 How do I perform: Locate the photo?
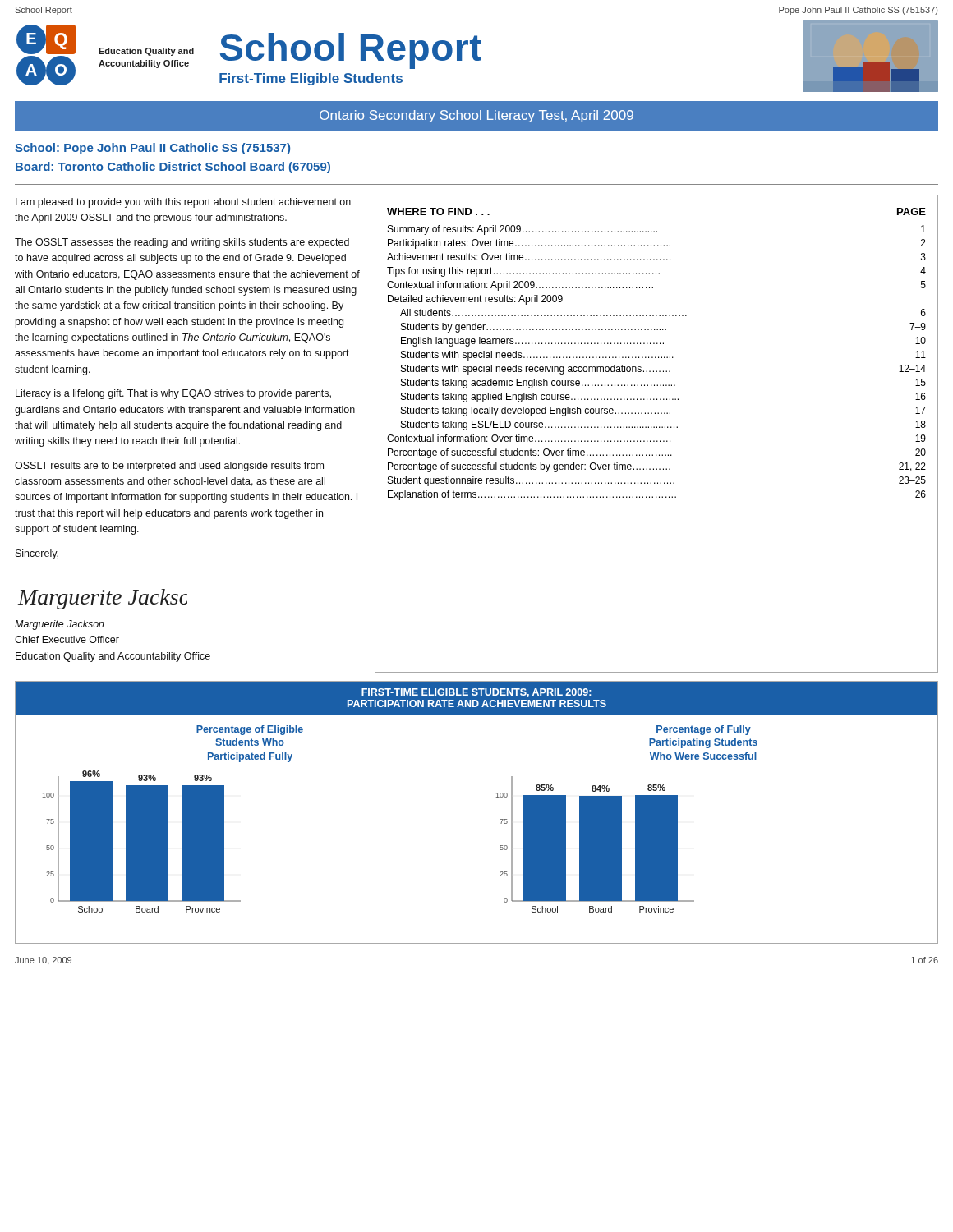point(870,57)
